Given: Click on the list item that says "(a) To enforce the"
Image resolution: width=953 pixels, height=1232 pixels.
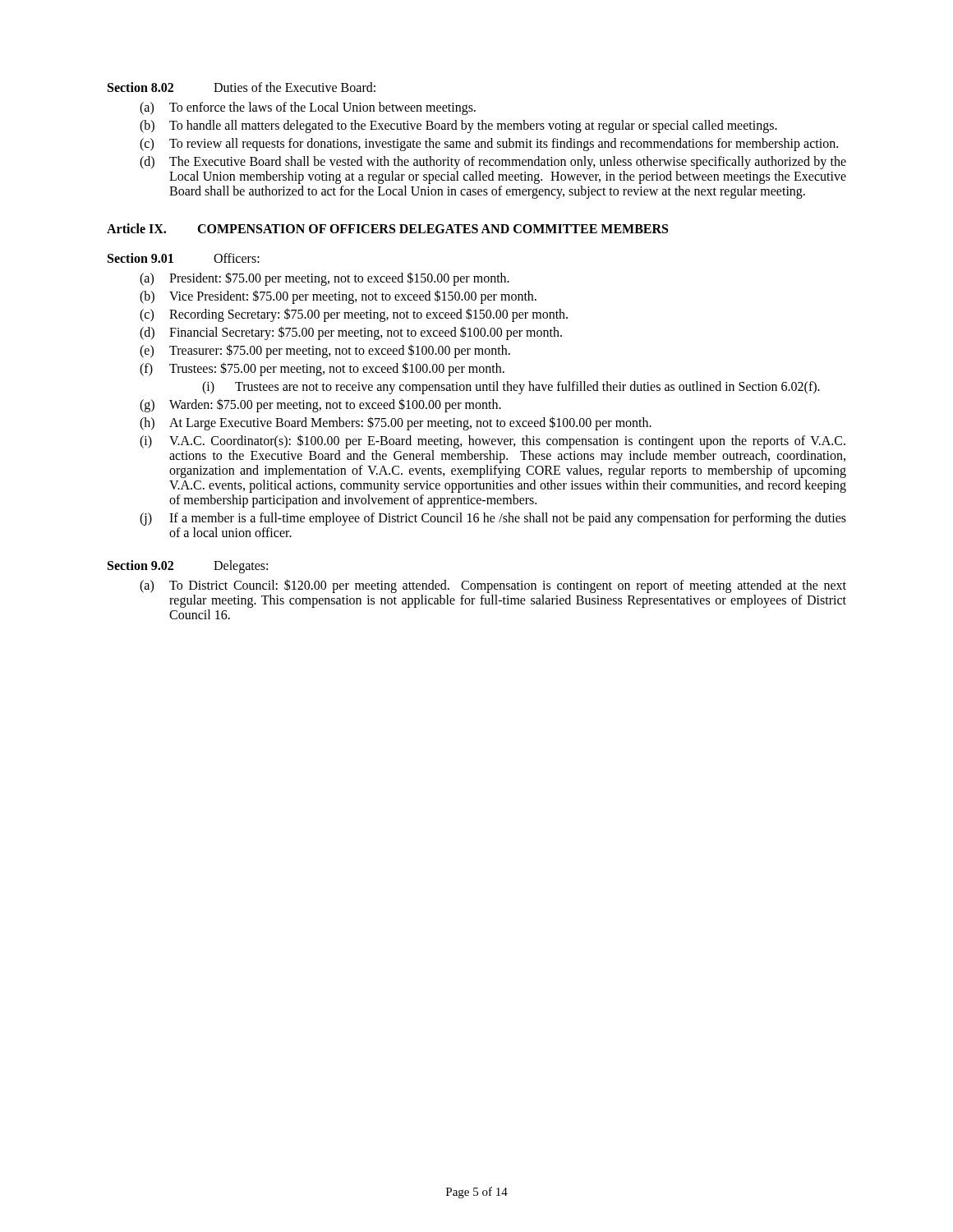Looking at the screenshot, I should 308,108.
